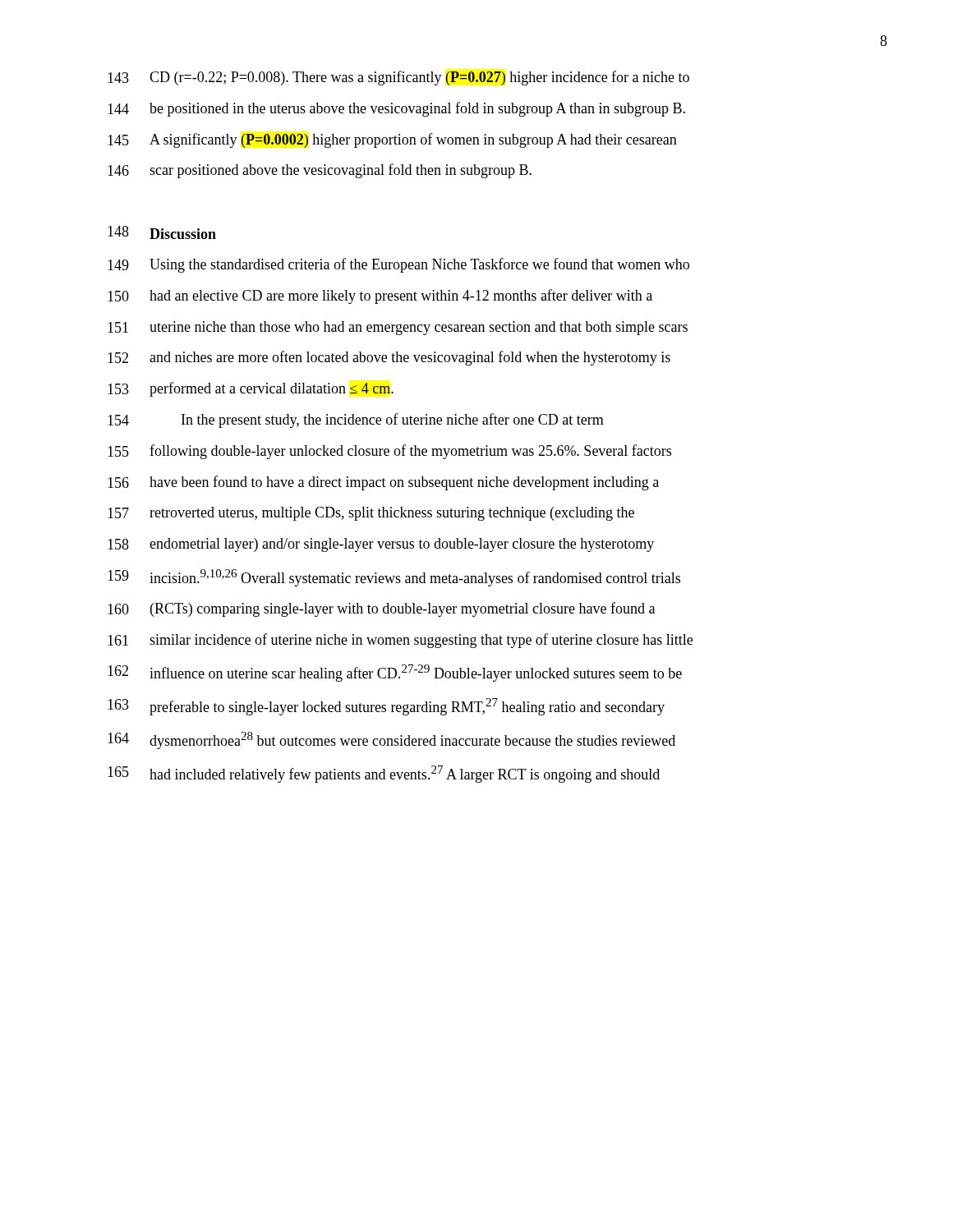Select a section header

[485, 235]
